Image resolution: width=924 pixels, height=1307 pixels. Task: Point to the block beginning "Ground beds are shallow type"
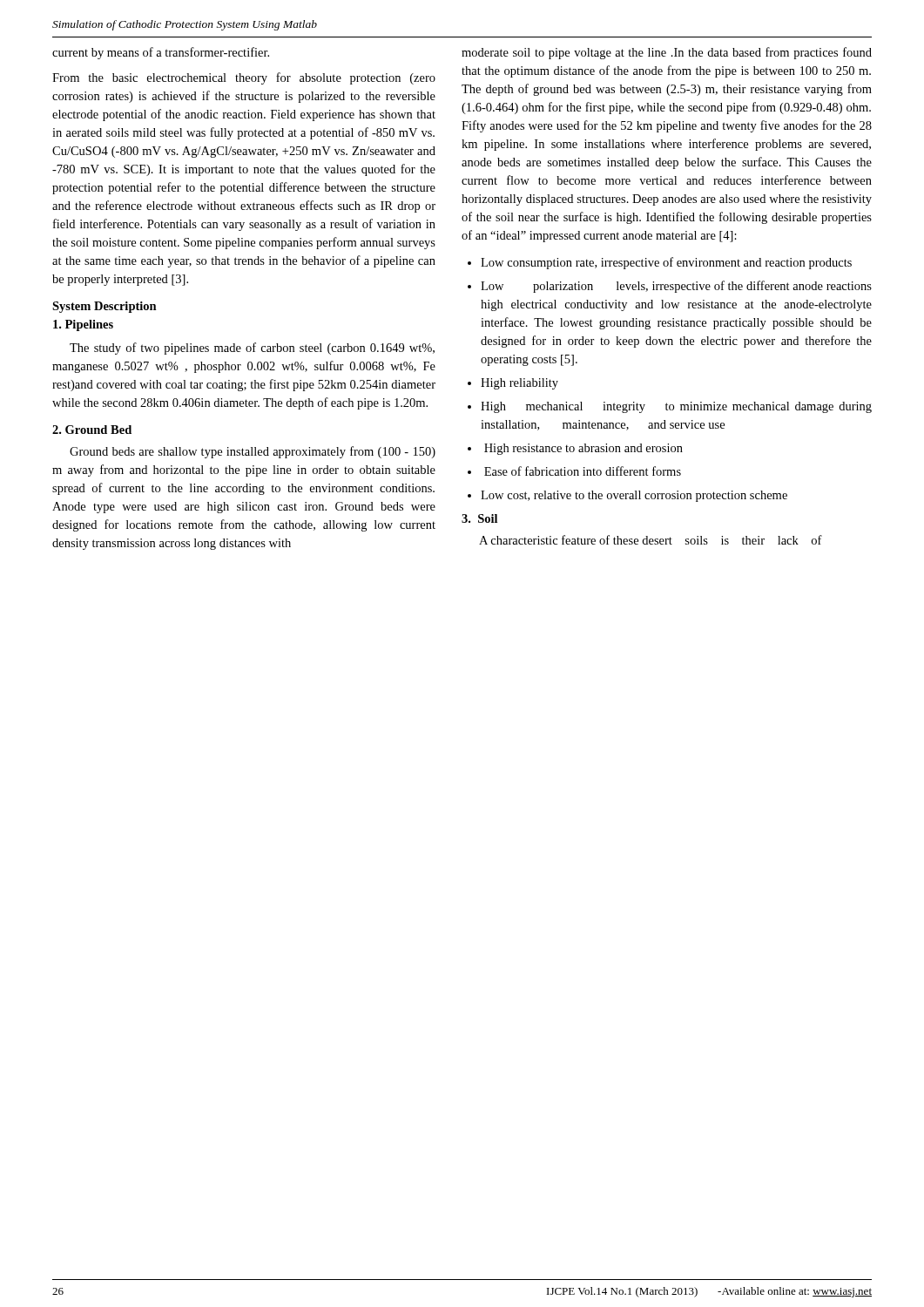[x=244, y=497]
